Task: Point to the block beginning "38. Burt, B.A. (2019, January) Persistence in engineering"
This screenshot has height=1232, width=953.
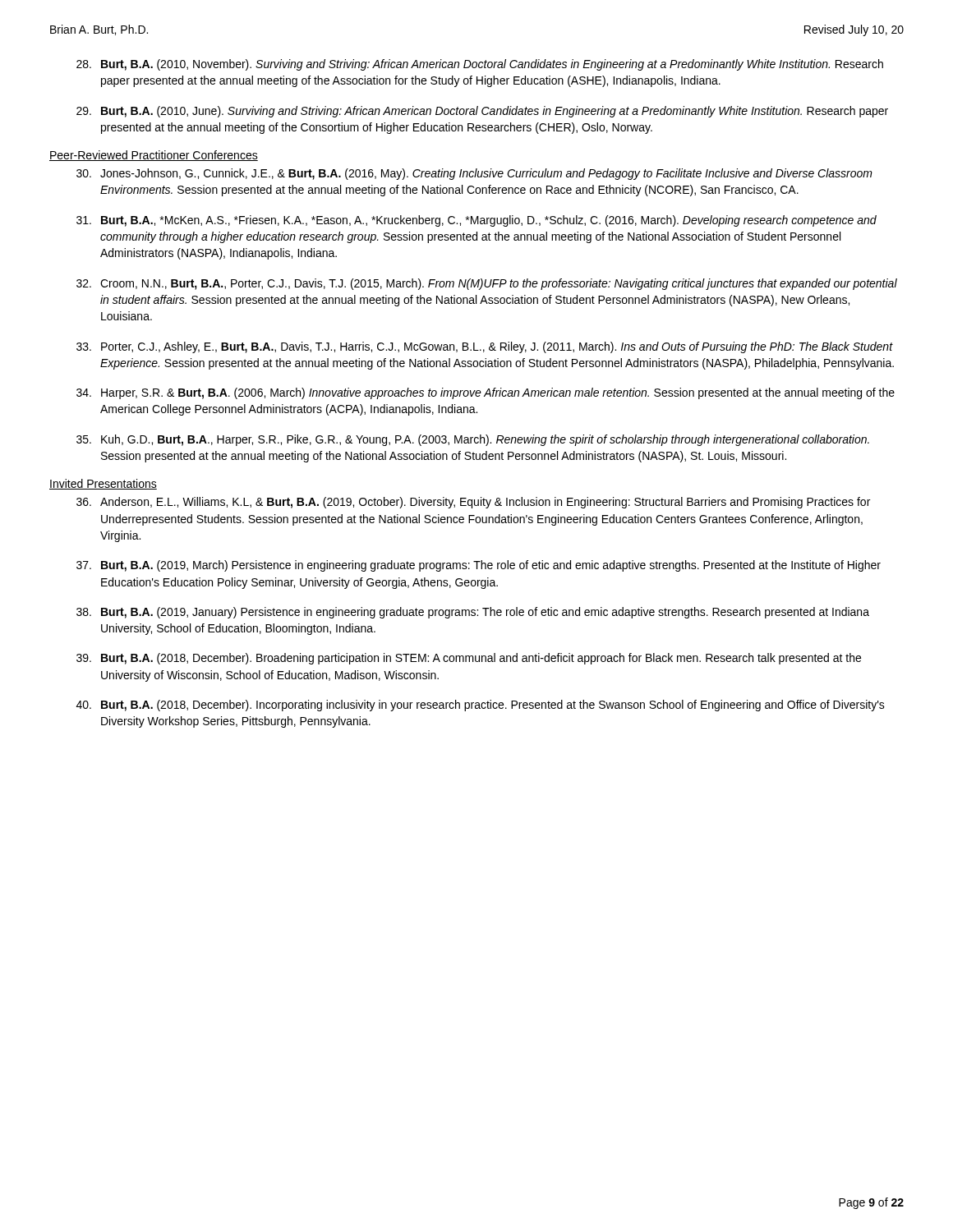Action: point(476,620)
